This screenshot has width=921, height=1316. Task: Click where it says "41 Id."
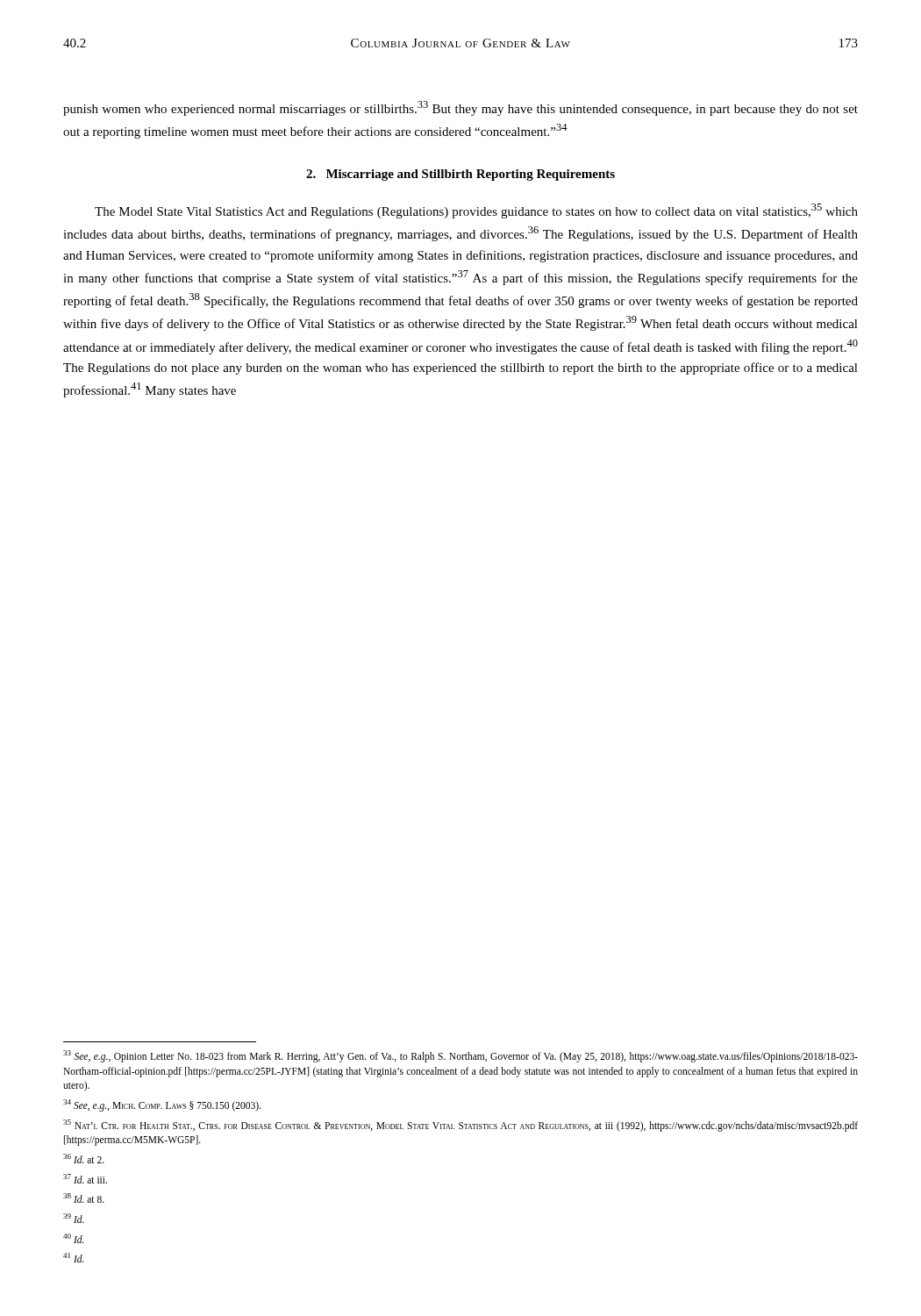click(74, 1258)
